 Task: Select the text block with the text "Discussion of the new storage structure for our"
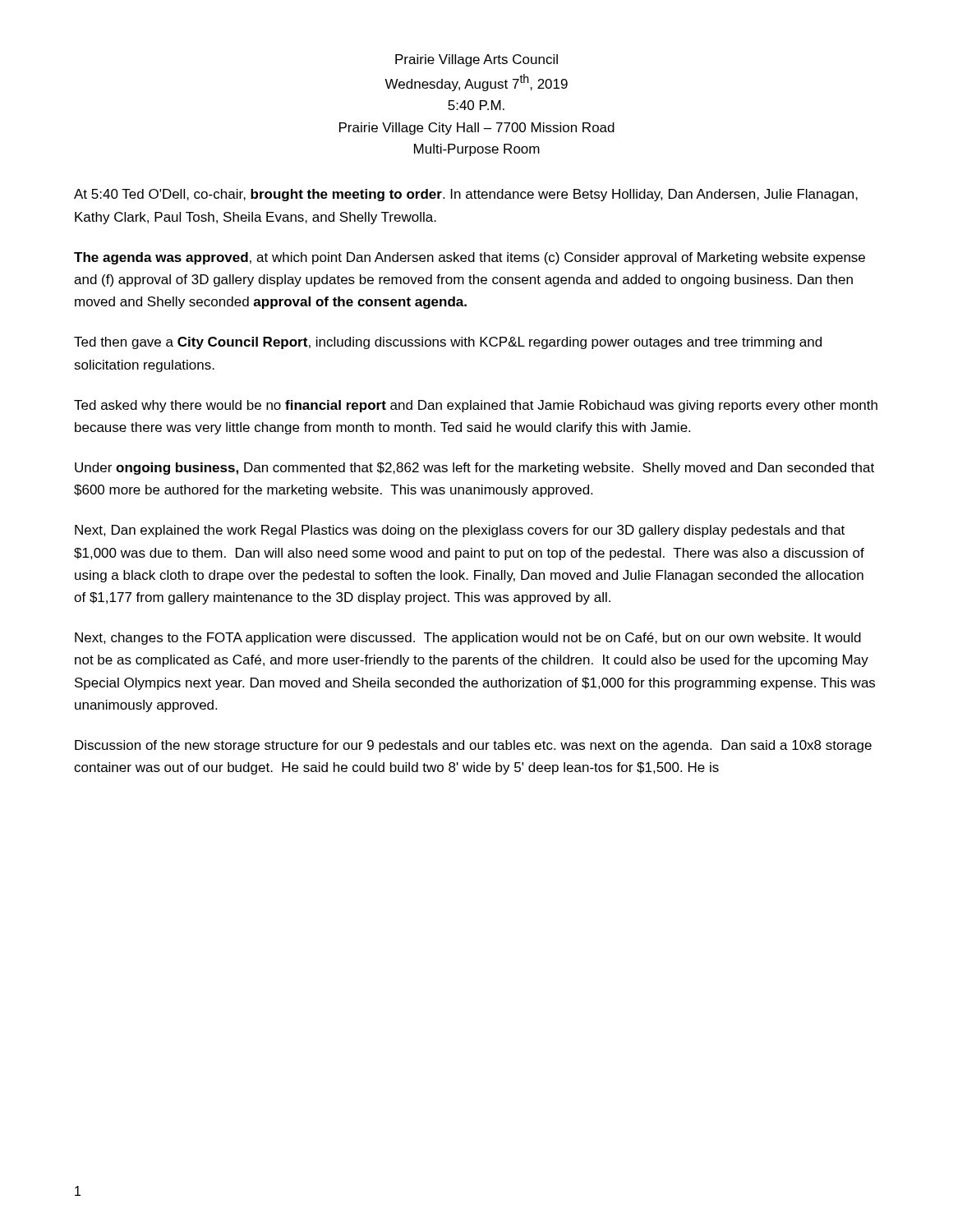pos(473,756)
